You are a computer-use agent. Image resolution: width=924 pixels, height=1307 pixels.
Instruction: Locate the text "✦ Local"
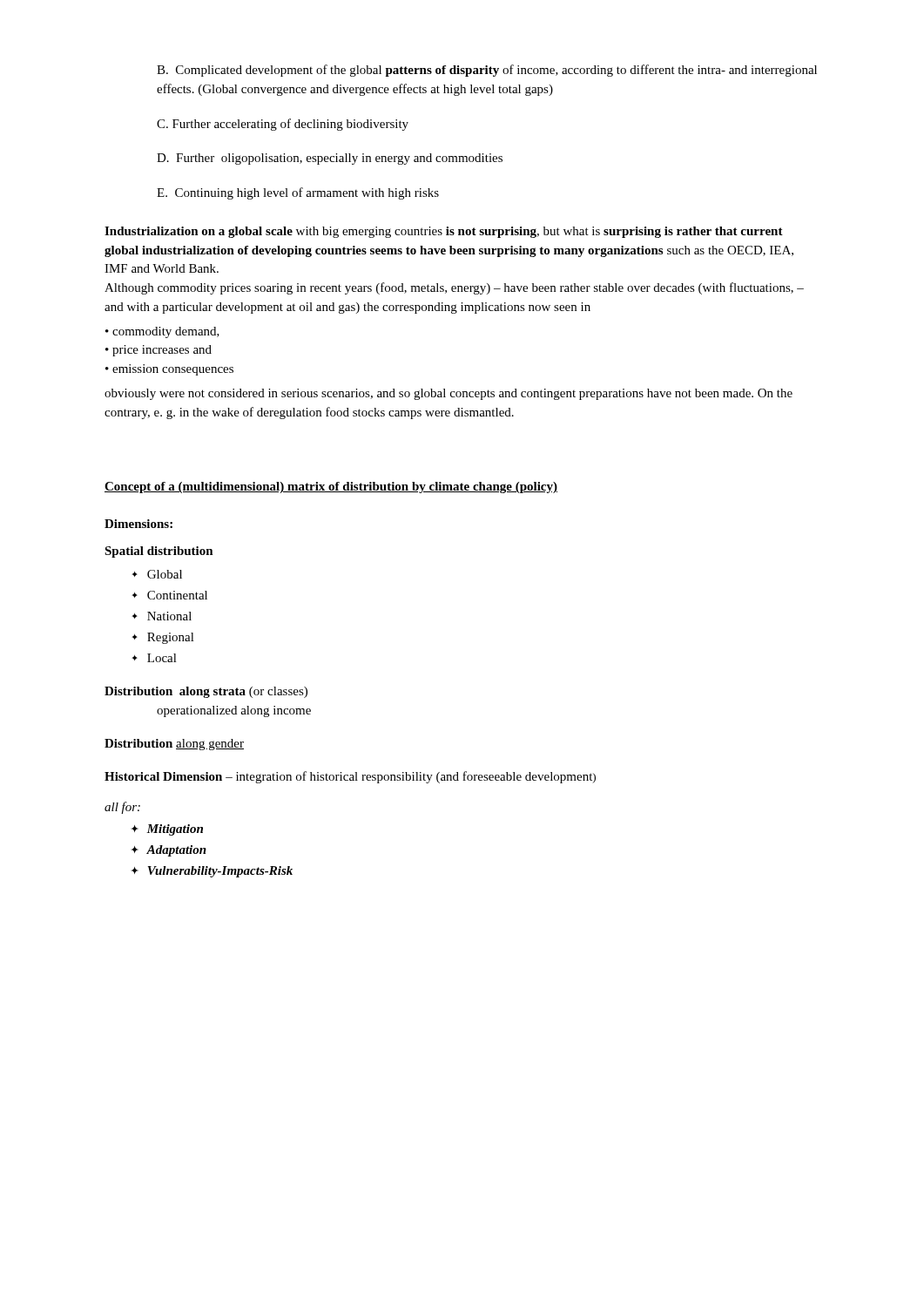pos(154,658)
